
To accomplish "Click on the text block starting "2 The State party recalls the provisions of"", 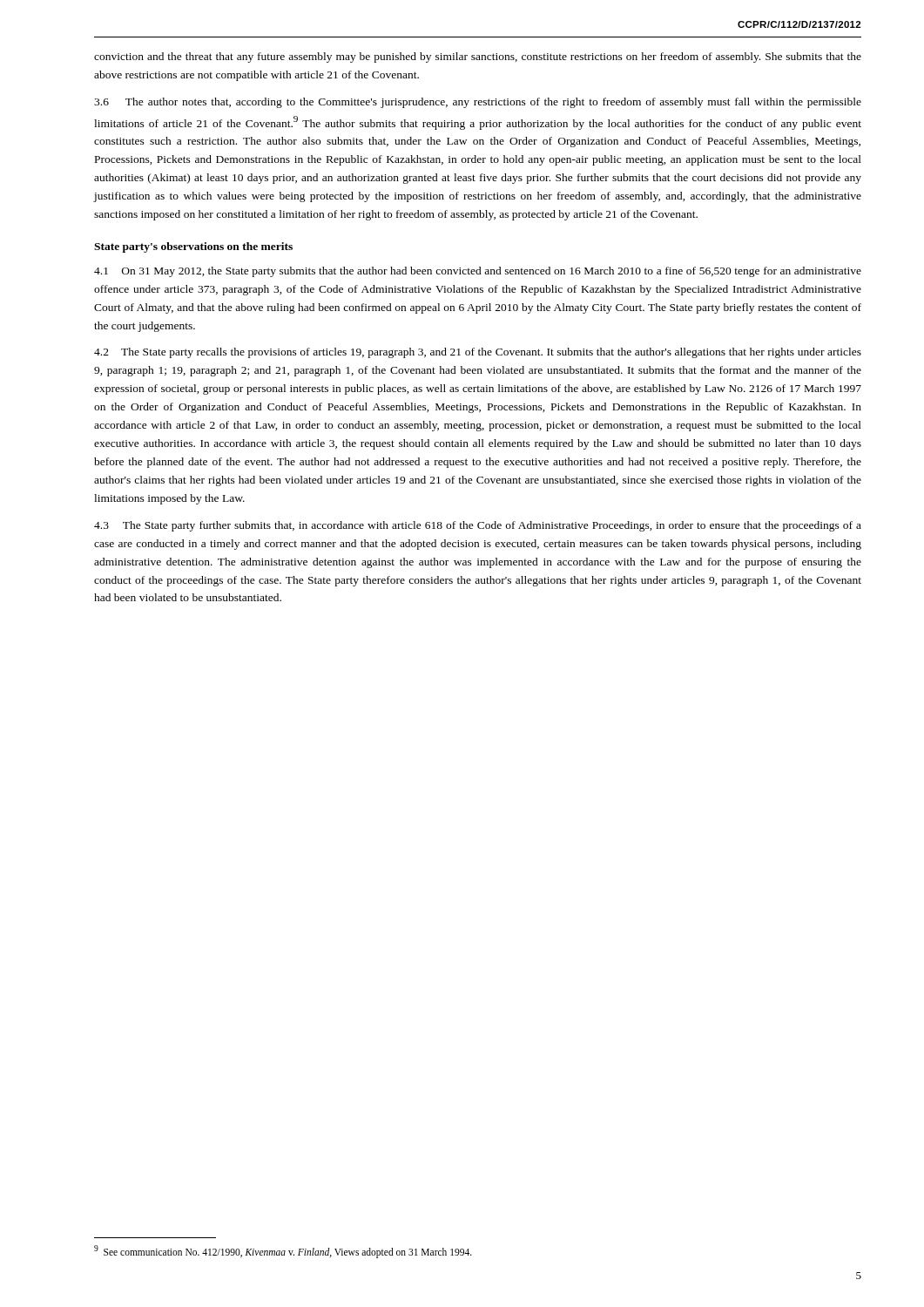I will pyautogui.click(x=478, y=425).
